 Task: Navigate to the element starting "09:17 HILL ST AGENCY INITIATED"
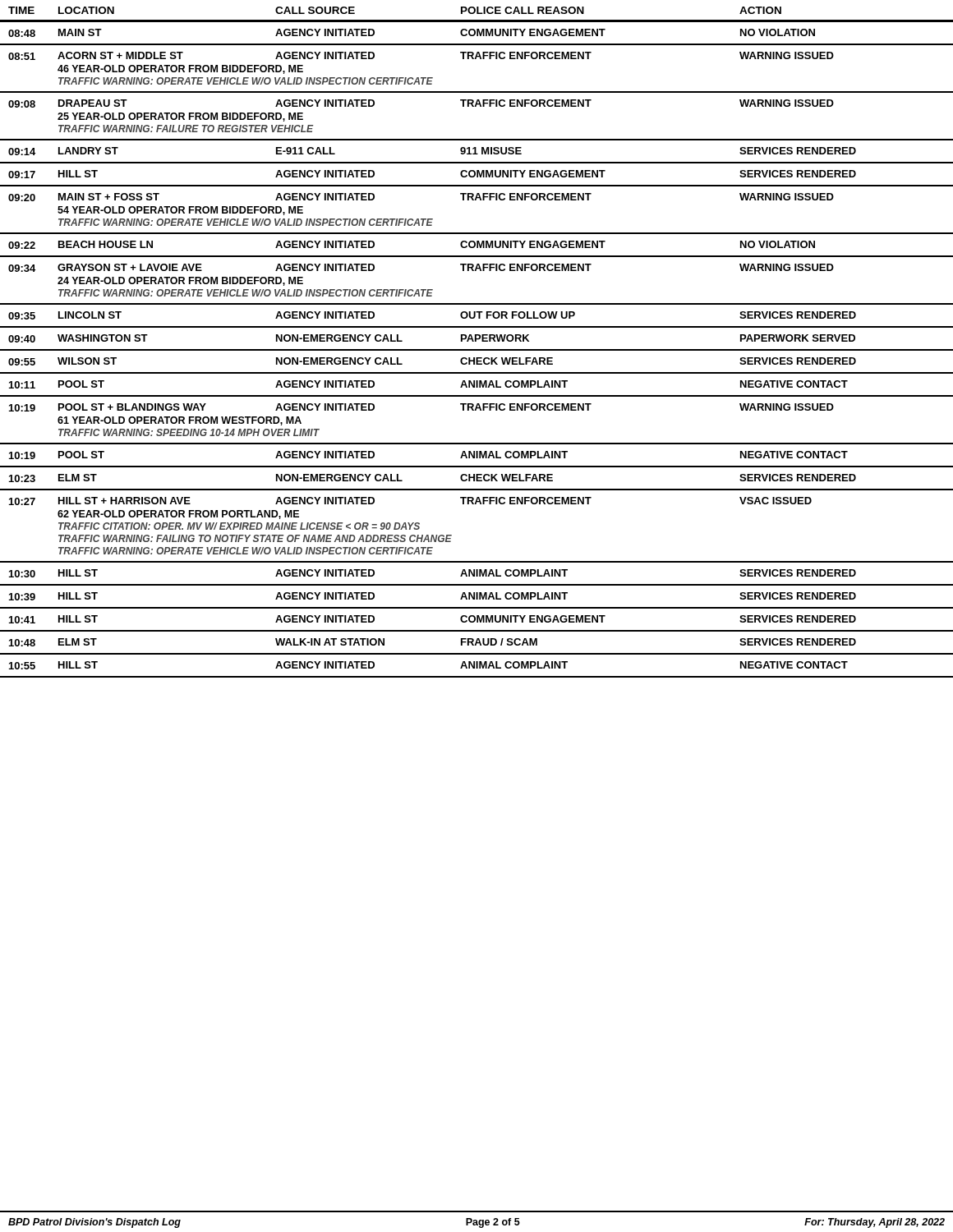point(476,174)
